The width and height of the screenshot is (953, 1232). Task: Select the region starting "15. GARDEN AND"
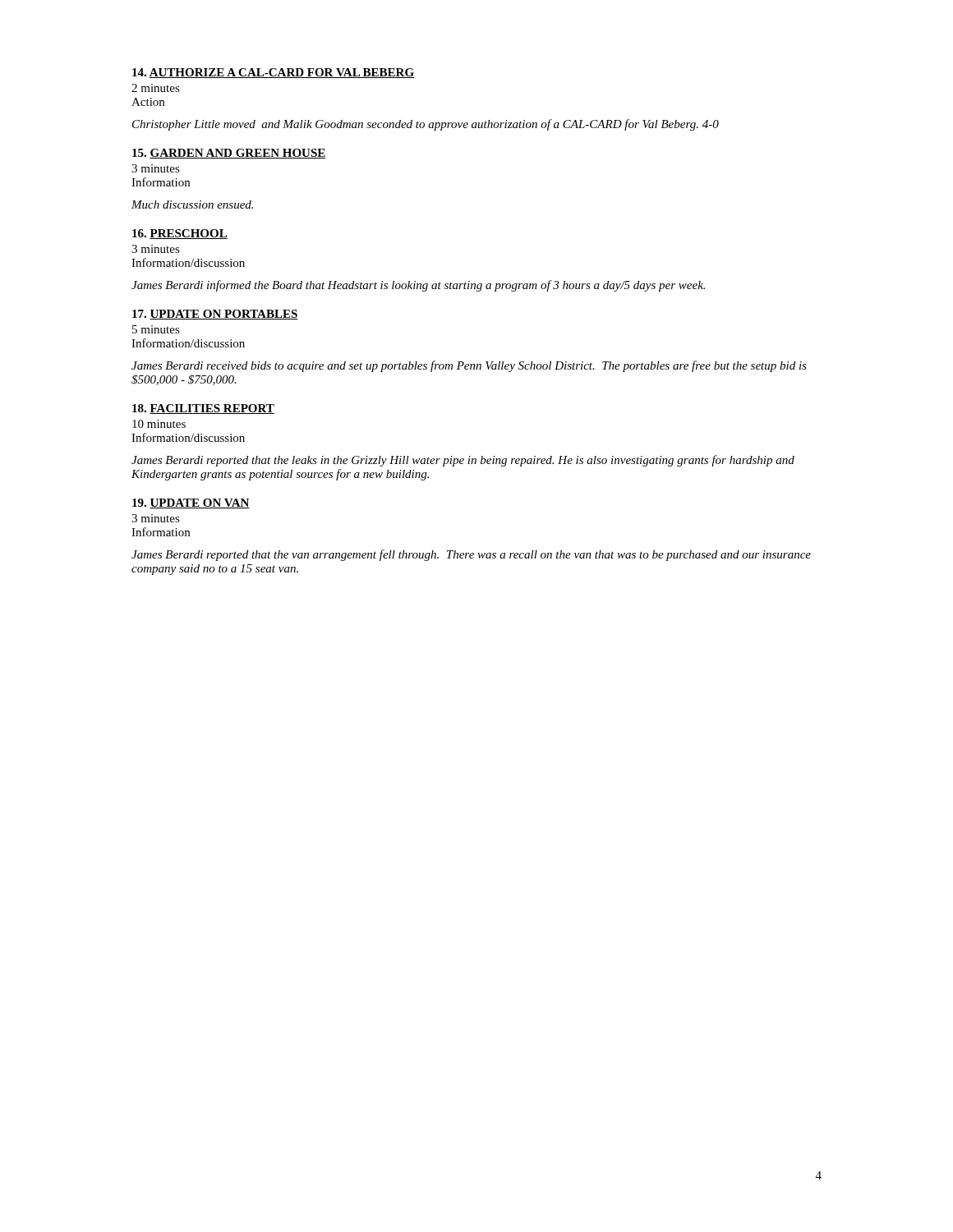click(228, 153)
